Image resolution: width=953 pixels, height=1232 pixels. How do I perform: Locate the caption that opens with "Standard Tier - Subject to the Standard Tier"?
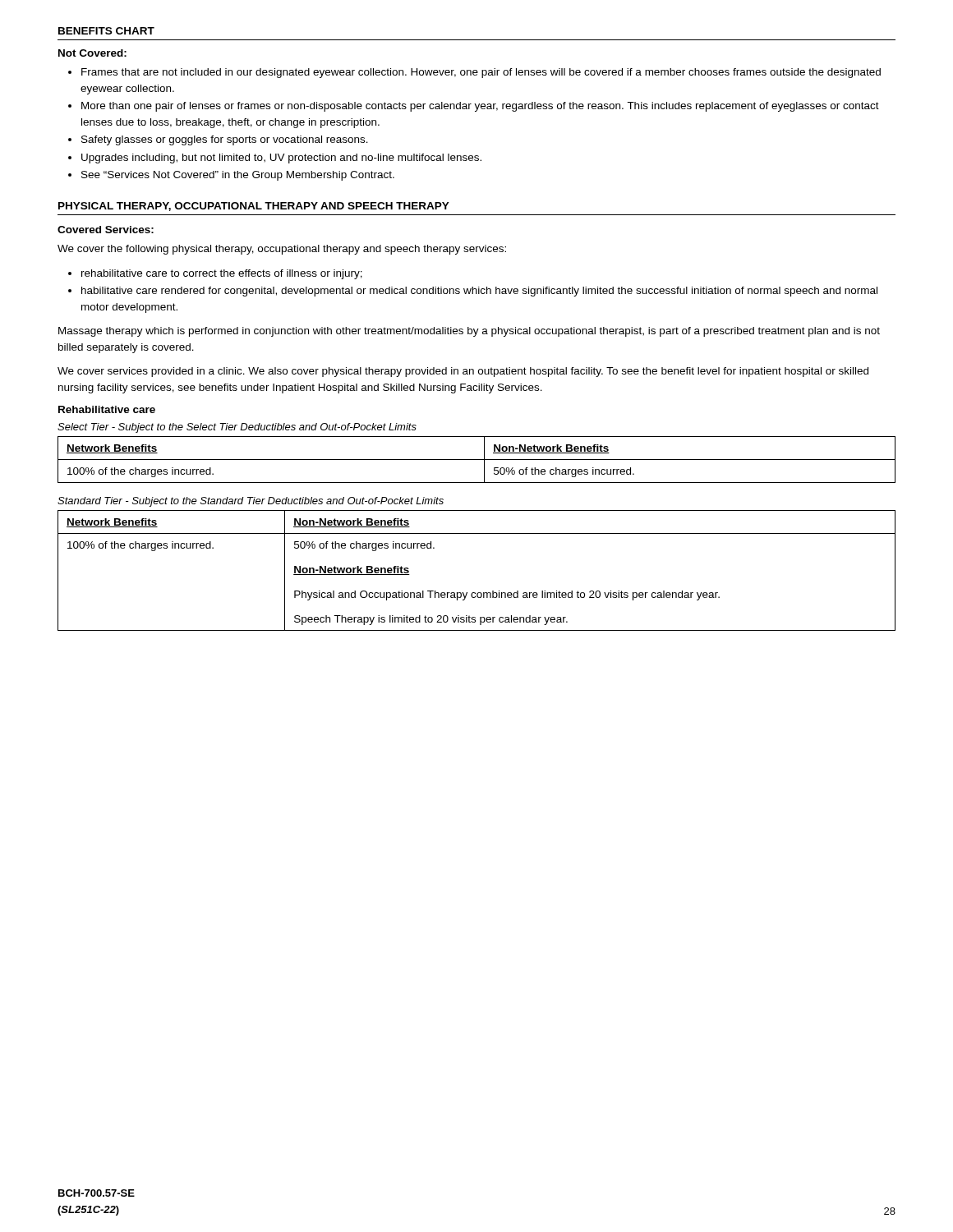(251, 501)
